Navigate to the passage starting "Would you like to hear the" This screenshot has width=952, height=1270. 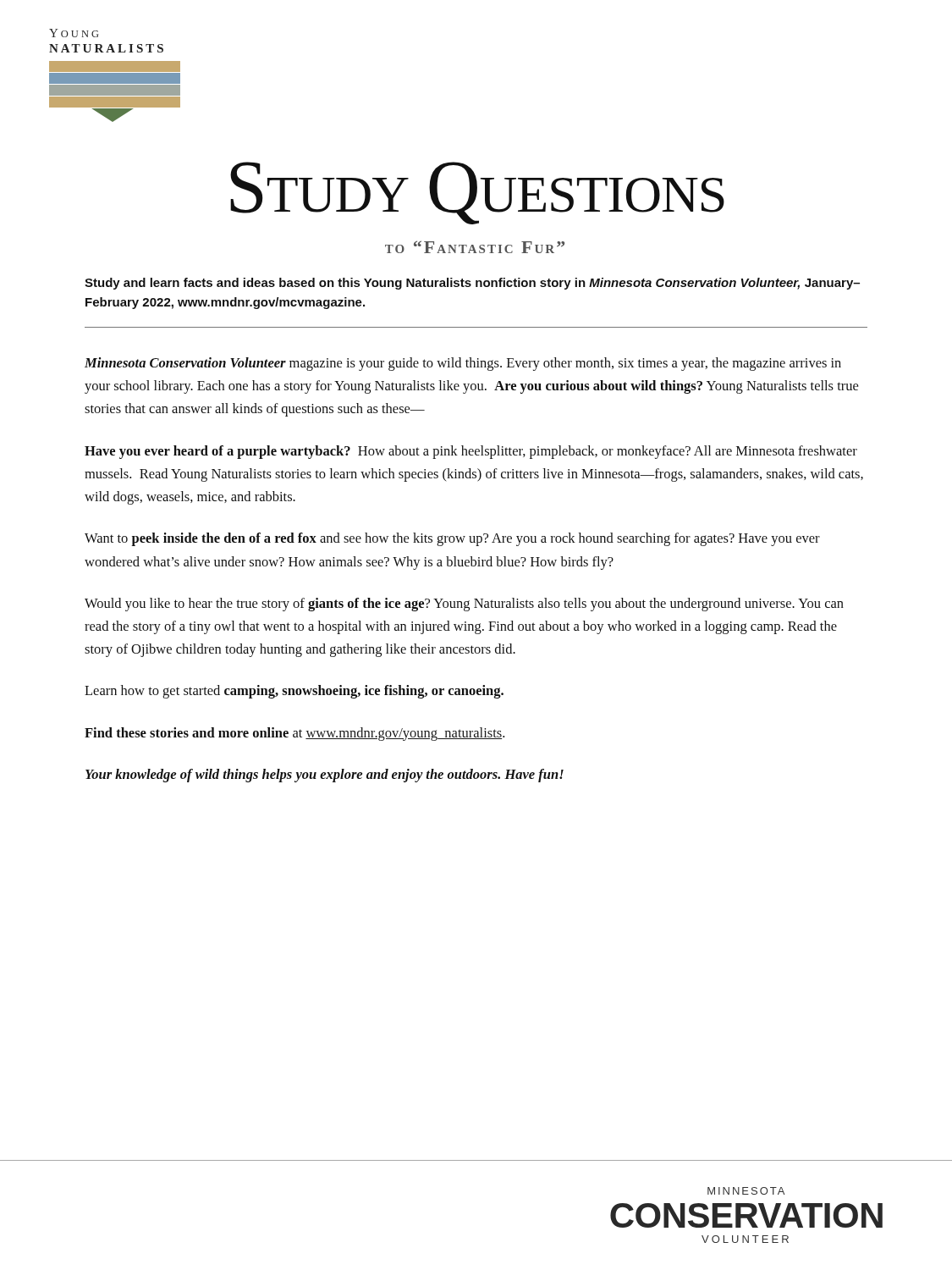464,626
